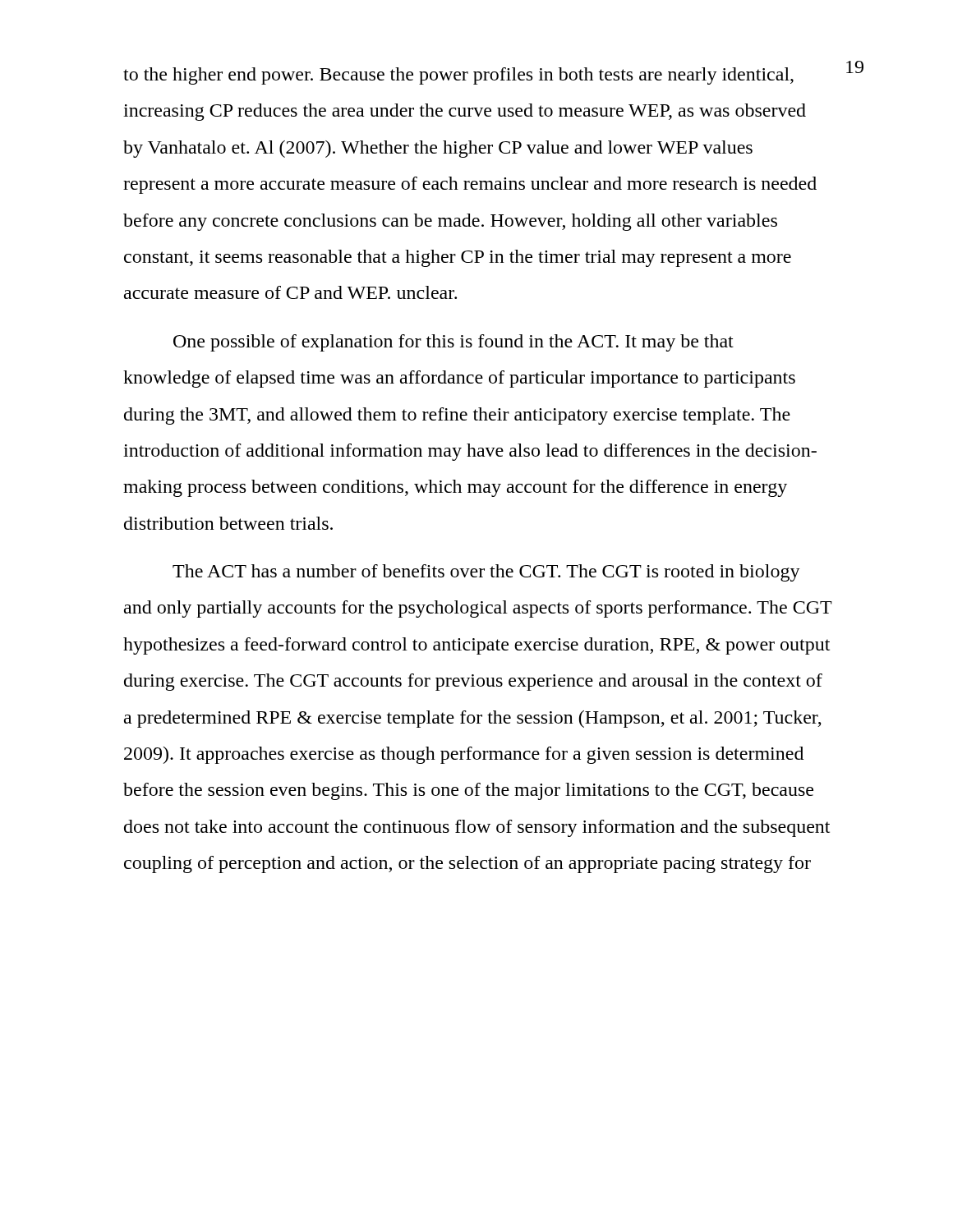
Task: Find the block on this page that starts "One possible of explanation for this is"
Action: pos(453,341)
